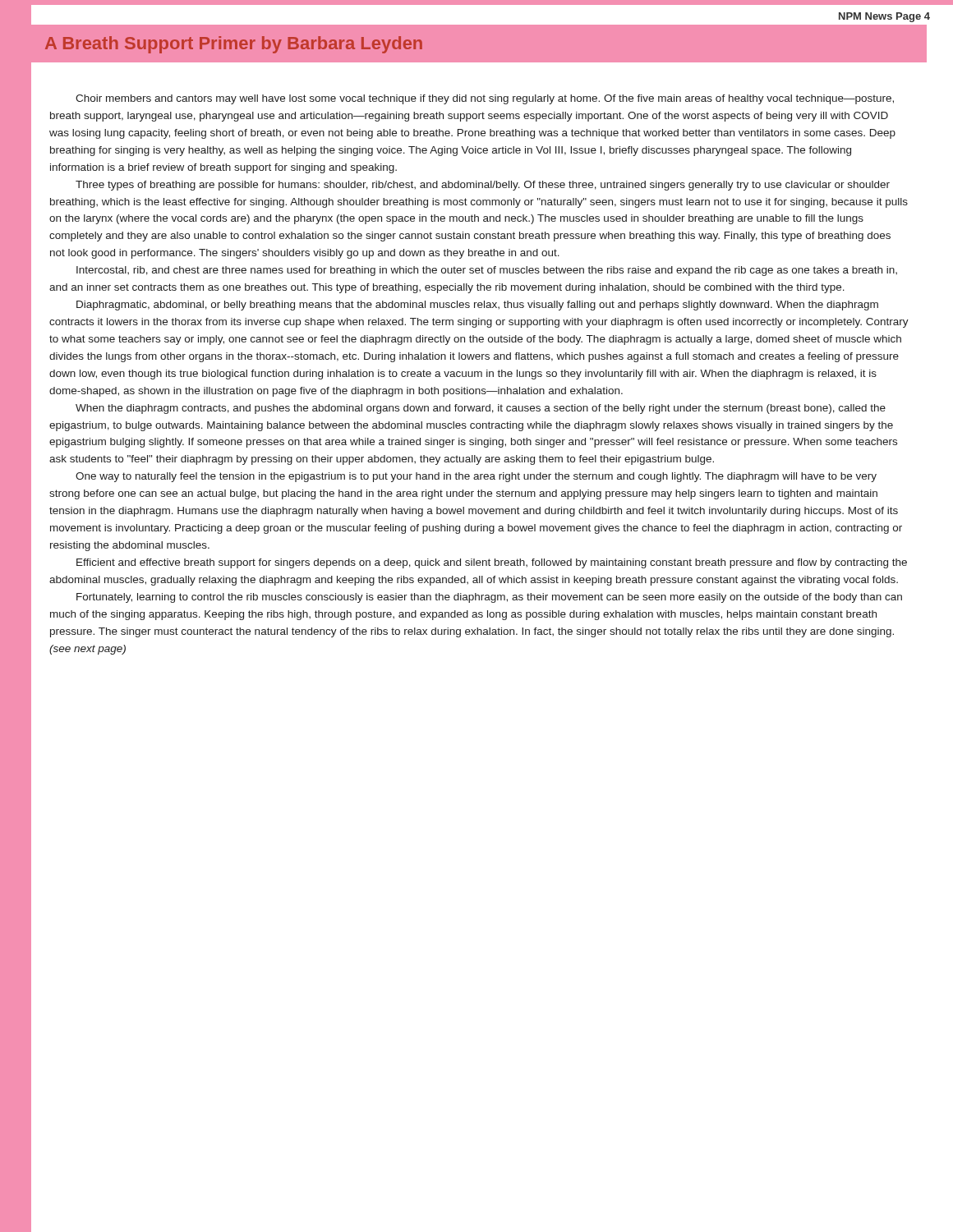Find the element starting "Fortunately, learning to control the rib muscles consciously"
This screenshot has width=953, height=1232.
point(479,623)
